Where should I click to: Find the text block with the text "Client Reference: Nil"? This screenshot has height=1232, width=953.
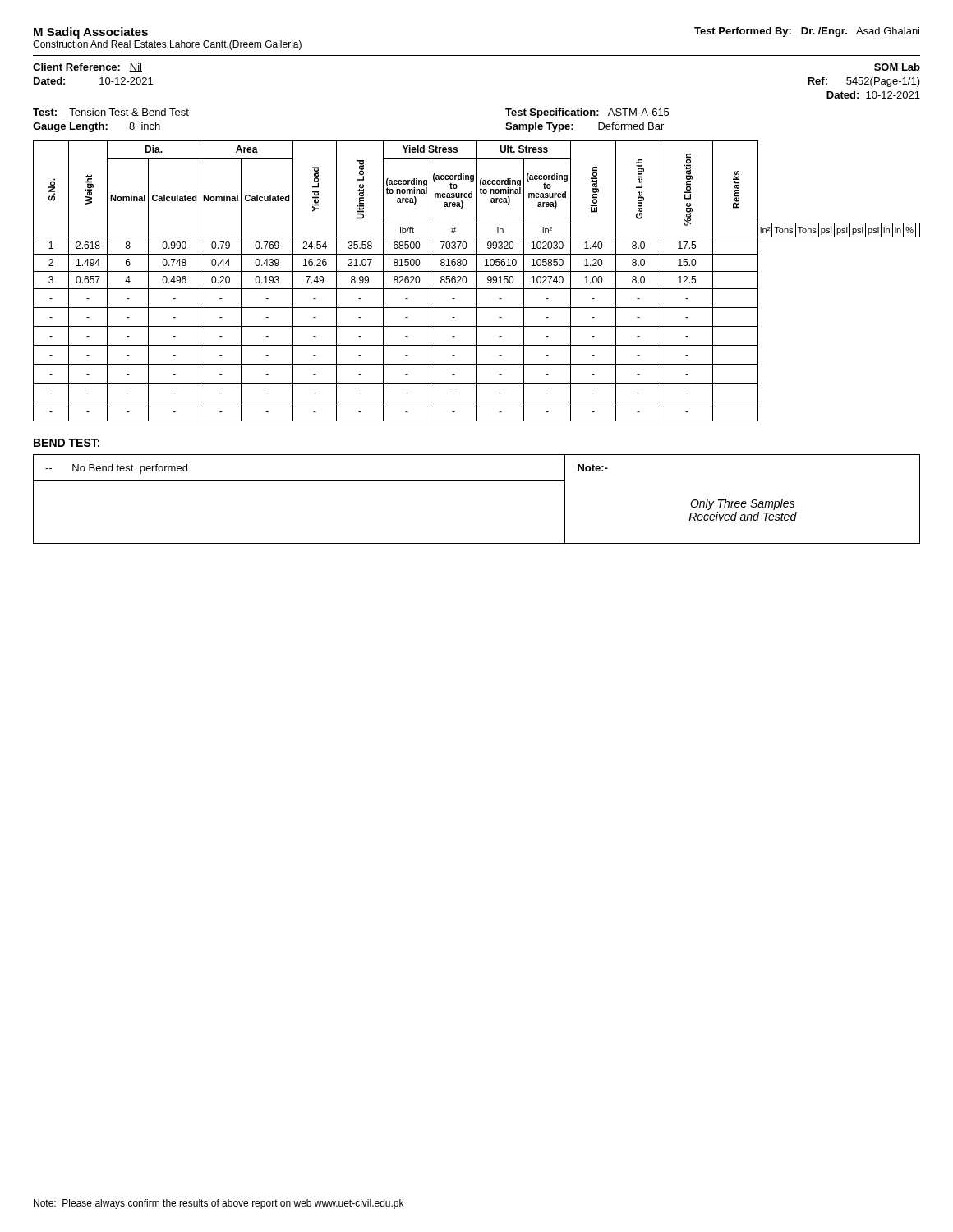[x=94, y=68]
